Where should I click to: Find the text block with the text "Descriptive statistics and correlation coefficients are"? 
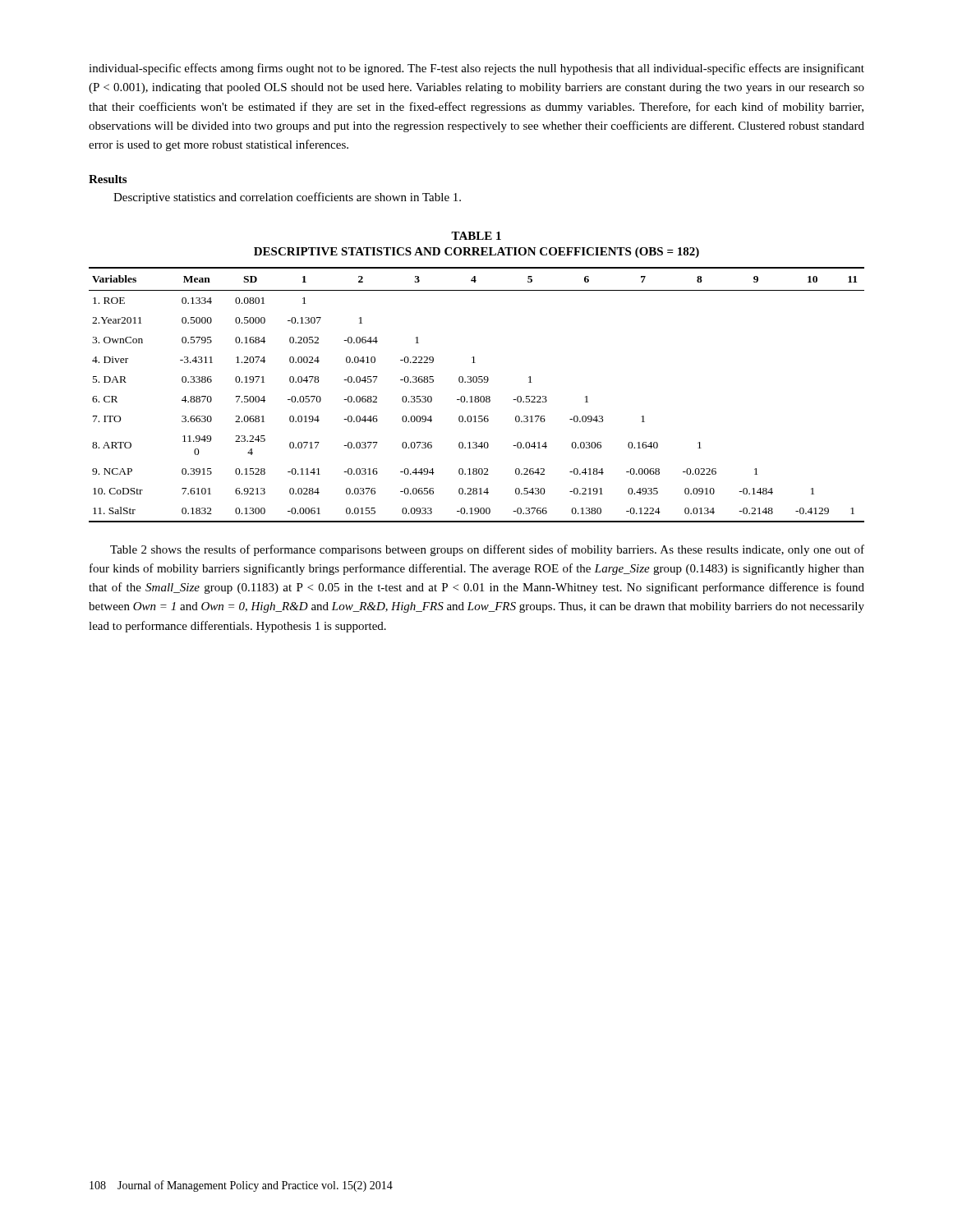288,197
